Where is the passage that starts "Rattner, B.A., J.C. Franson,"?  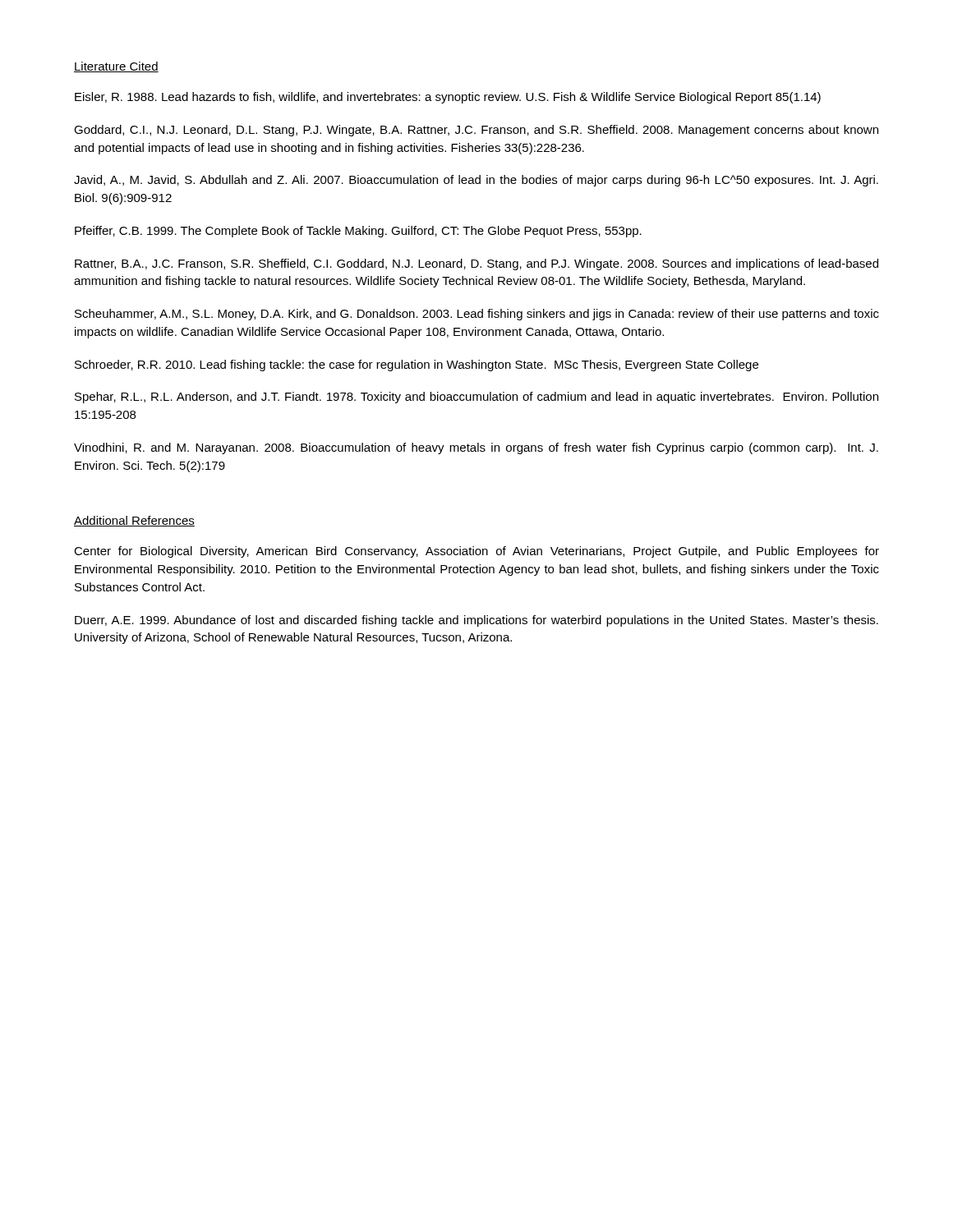pos(476,272)
